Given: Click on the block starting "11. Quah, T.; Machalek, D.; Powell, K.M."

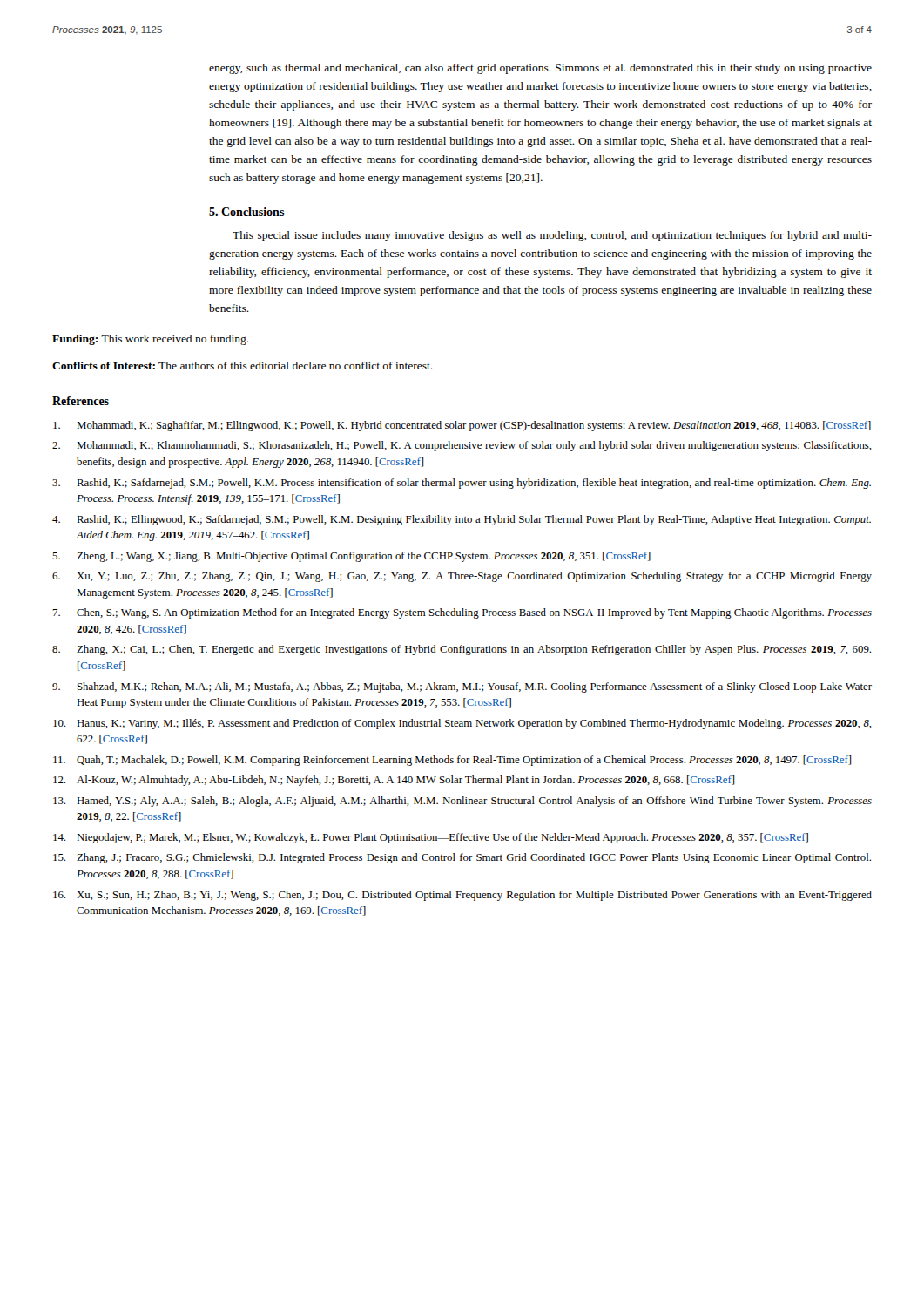Looking at the screenshot, I should tap(462, 760).
